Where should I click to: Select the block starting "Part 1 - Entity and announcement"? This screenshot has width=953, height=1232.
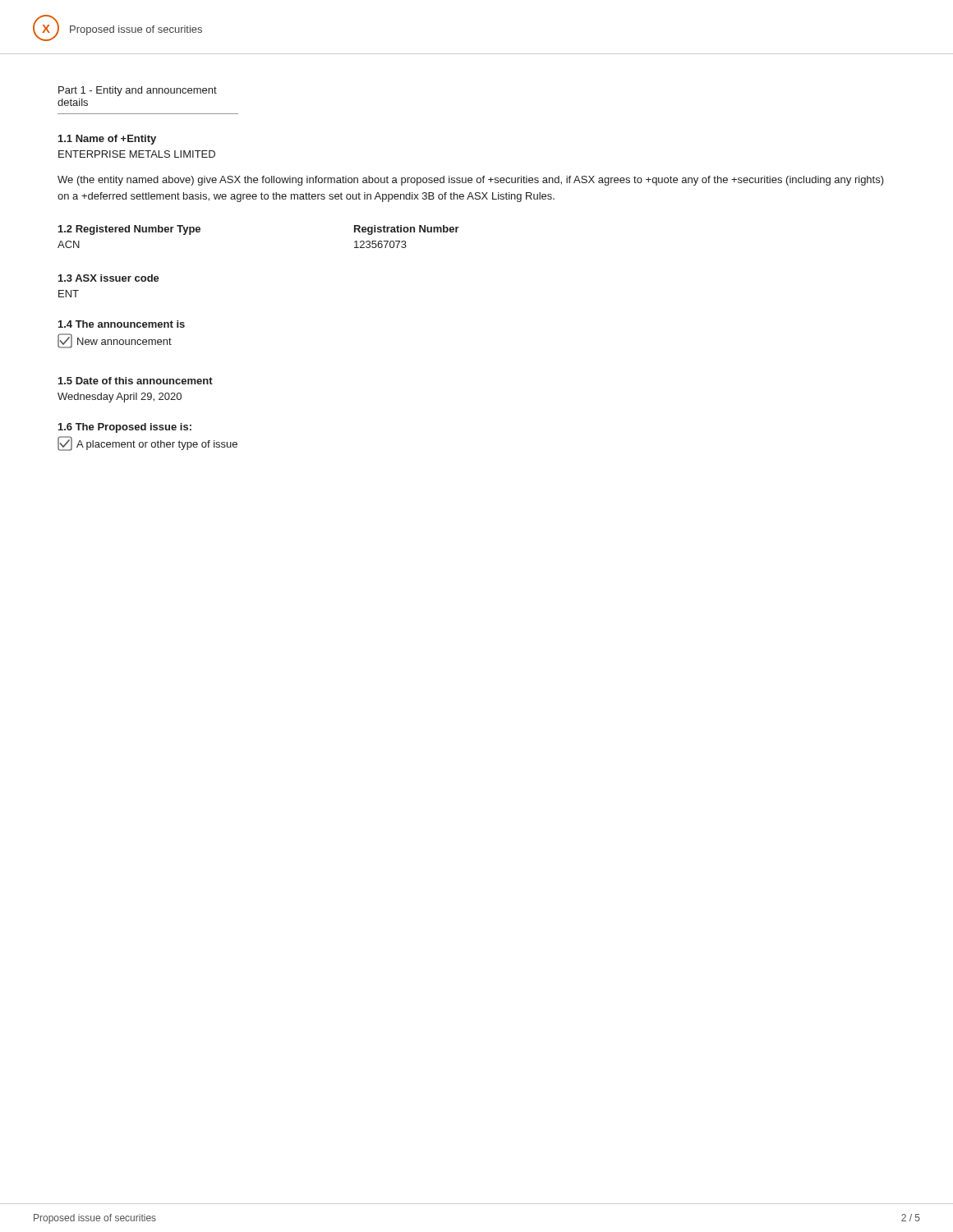click(x=148, y=99)
